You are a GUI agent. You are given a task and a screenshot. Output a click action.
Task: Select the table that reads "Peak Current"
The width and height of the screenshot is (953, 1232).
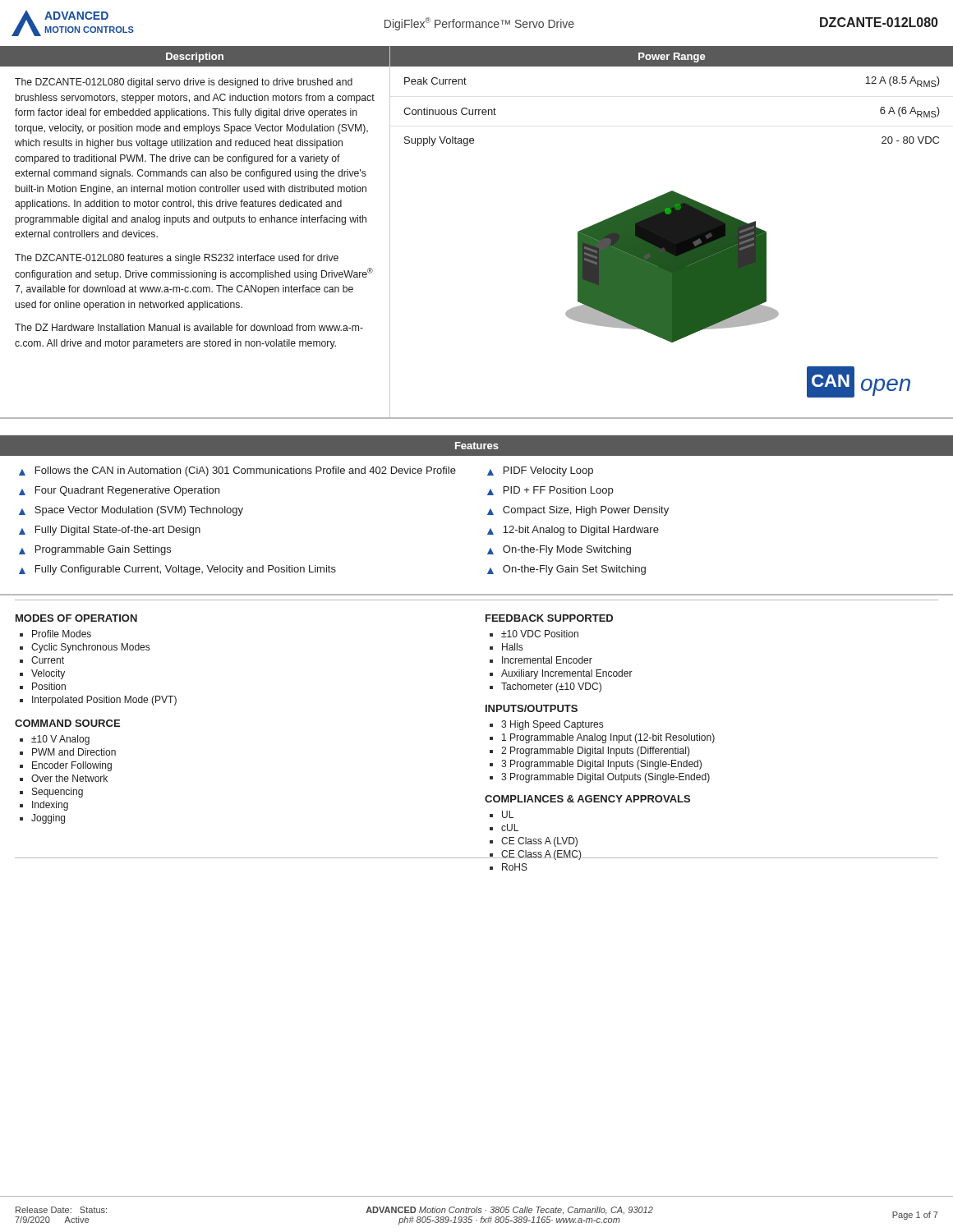[672, 110]
